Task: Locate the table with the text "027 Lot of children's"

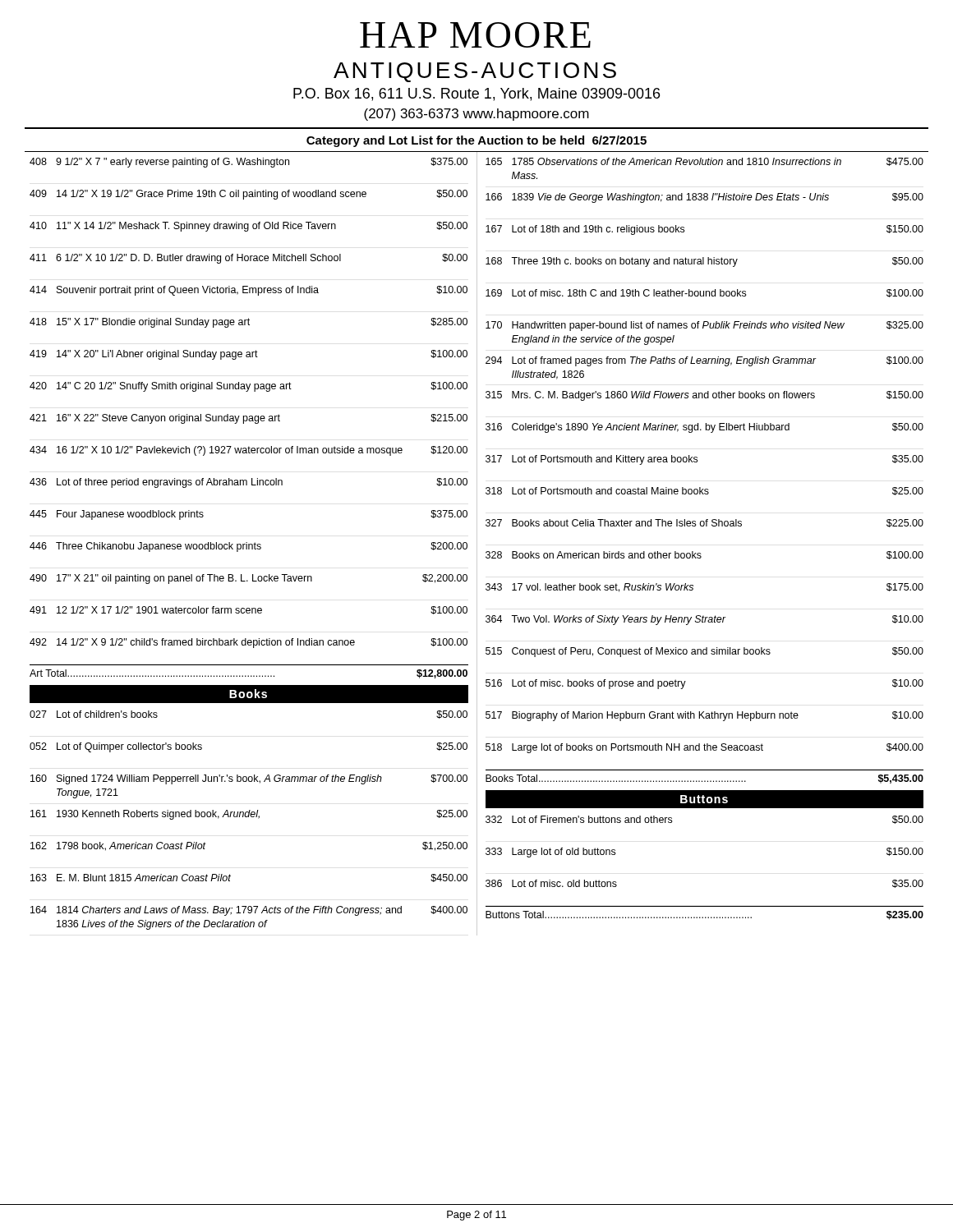Action: pos(249,820)
